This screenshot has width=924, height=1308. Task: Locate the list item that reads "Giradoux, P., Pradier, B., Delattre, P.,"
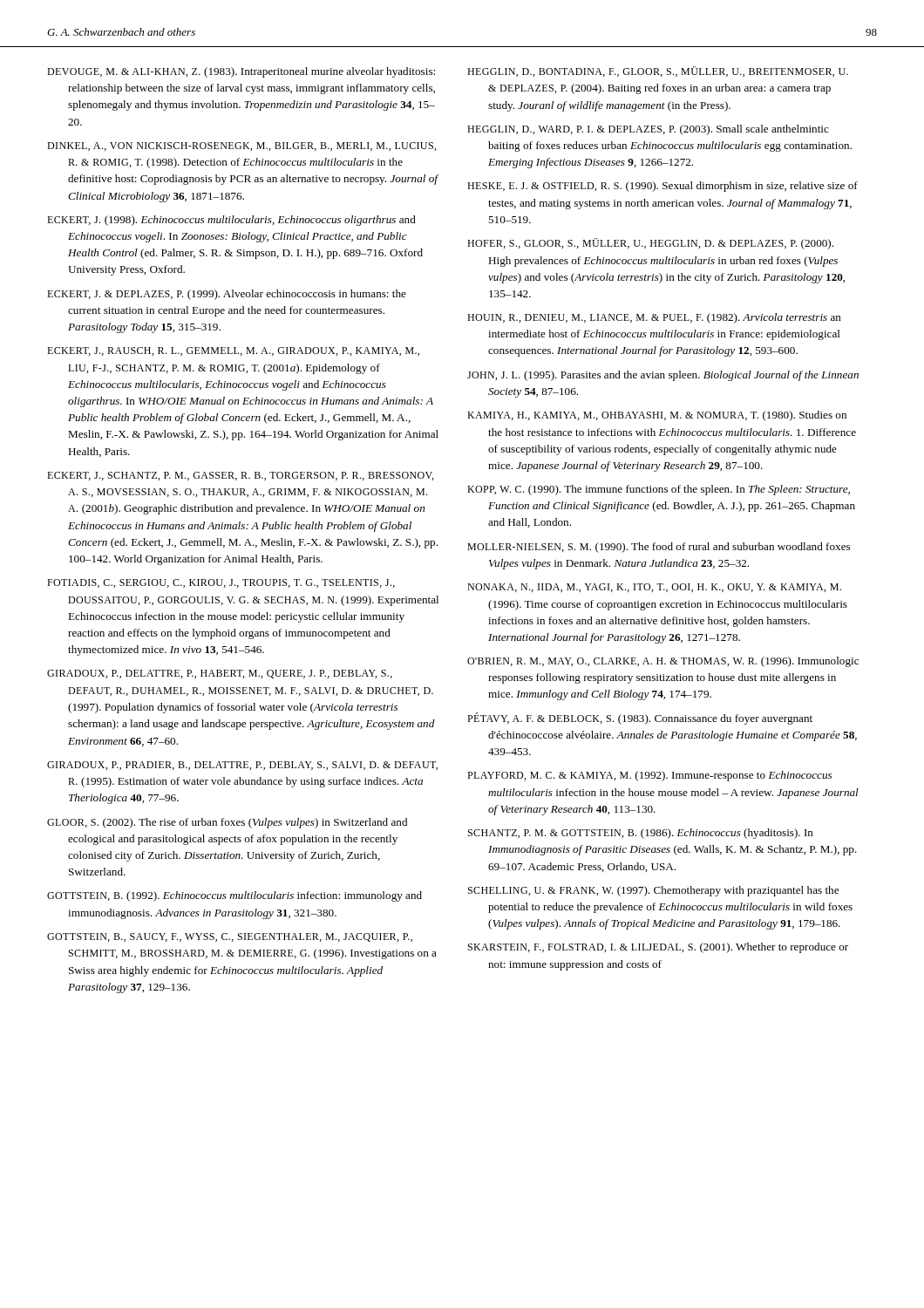coord(243,781)
